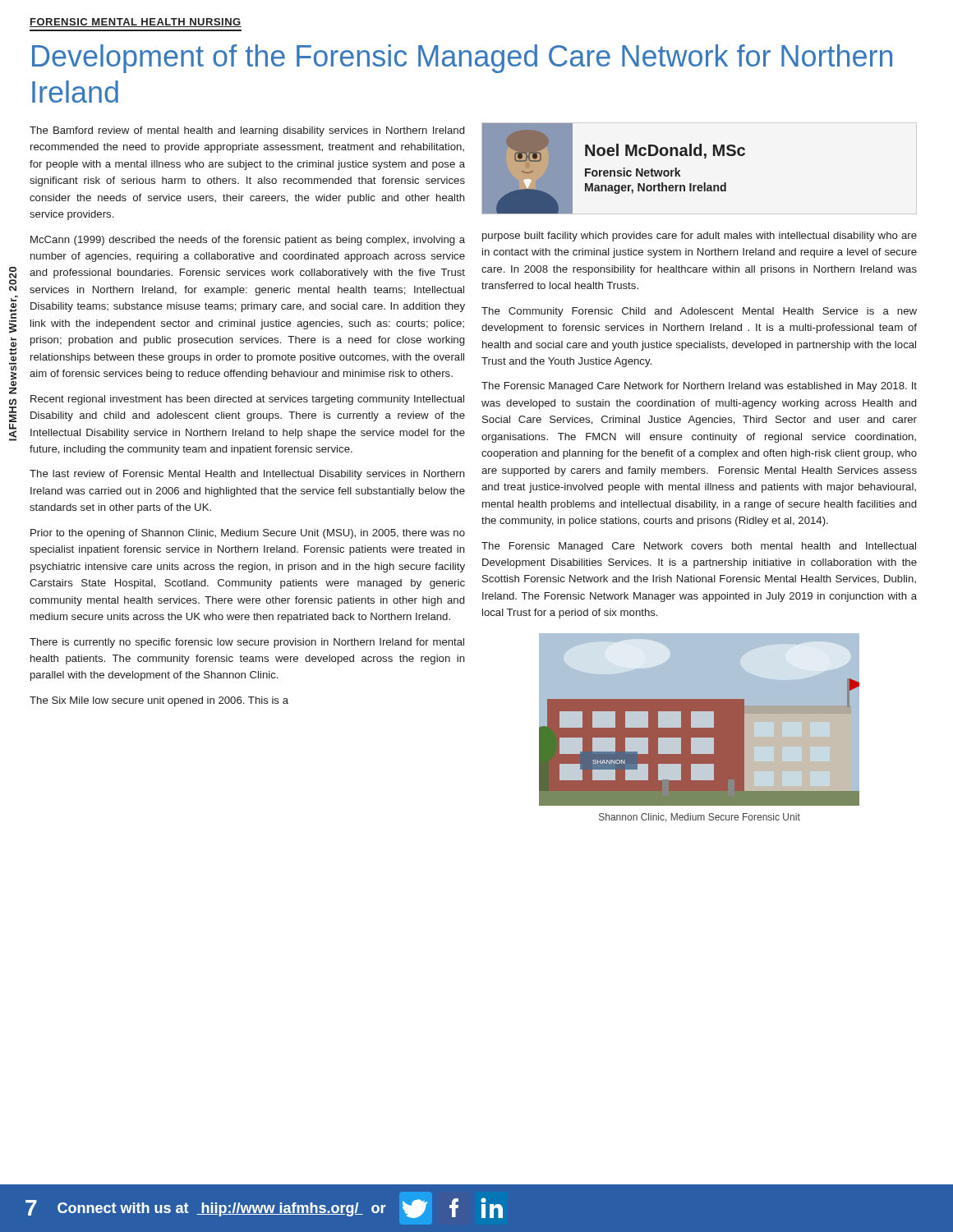Where is the passage that starts "purpose built facility which provides care for"?
Screen dimensions: 1232x953
coord(699,260)
